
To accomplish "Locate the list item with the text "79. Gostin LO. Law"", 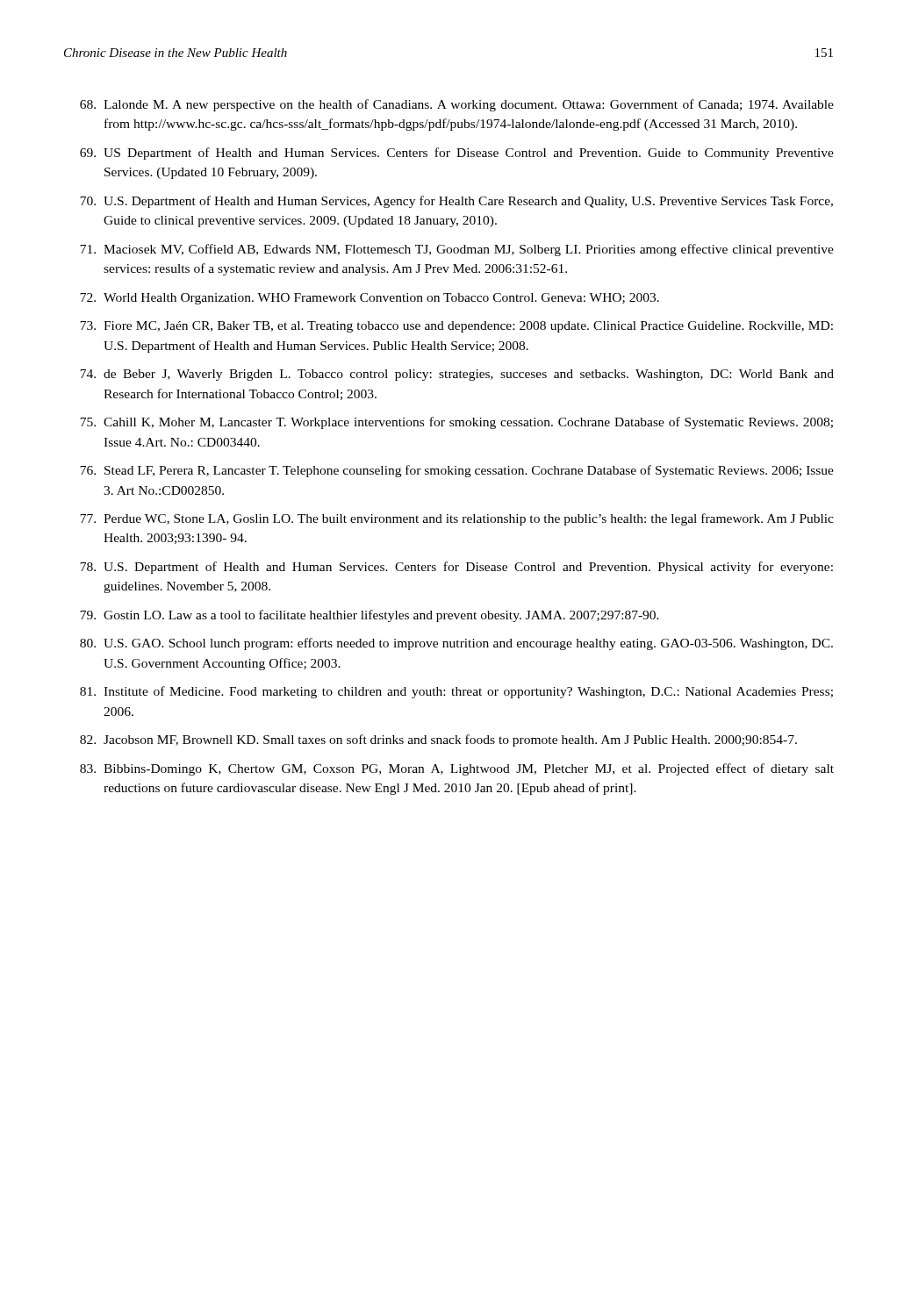I will tap(448, 615).
